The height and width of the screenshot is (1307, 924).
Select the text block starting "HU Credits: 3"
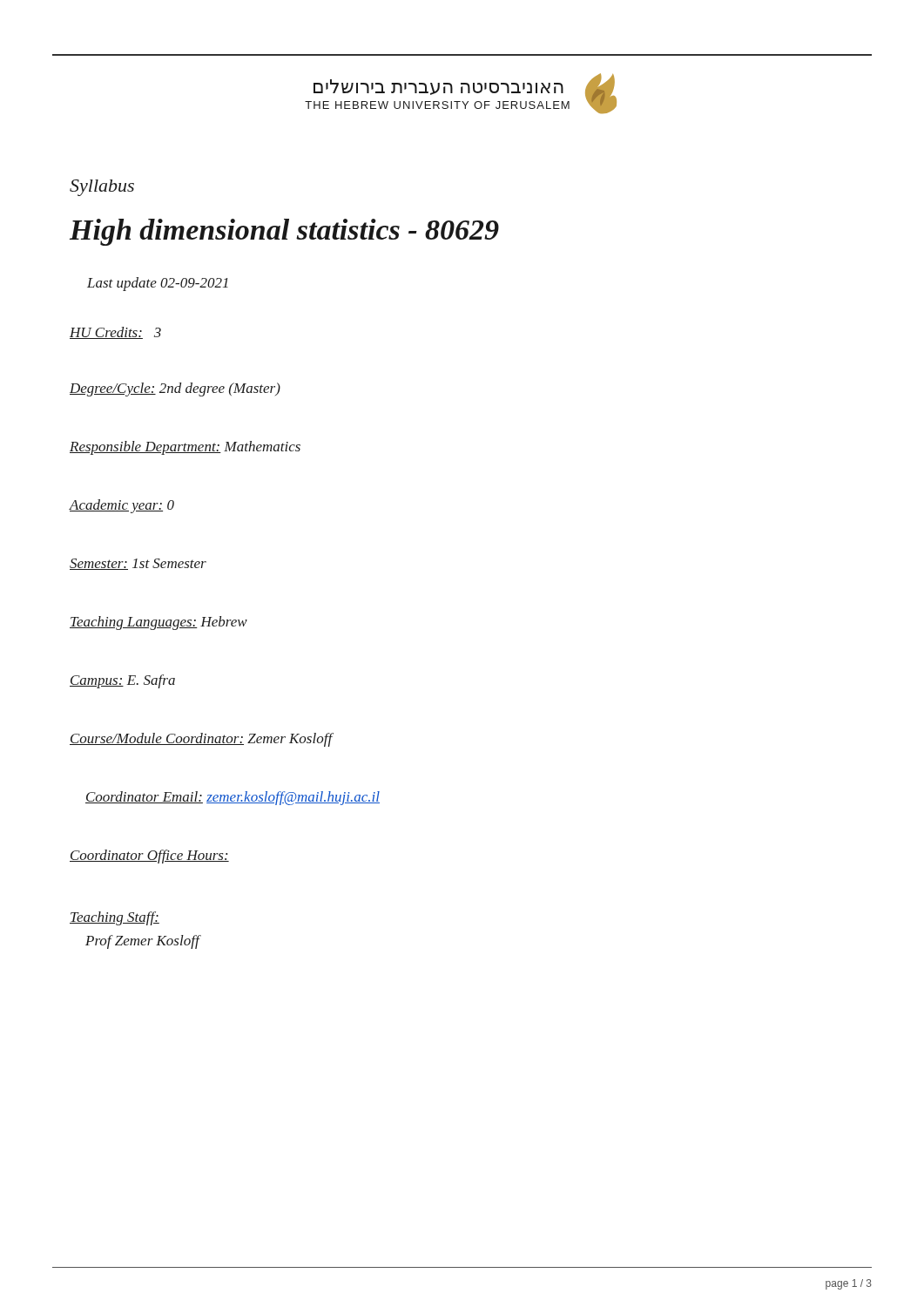(115, 332)
